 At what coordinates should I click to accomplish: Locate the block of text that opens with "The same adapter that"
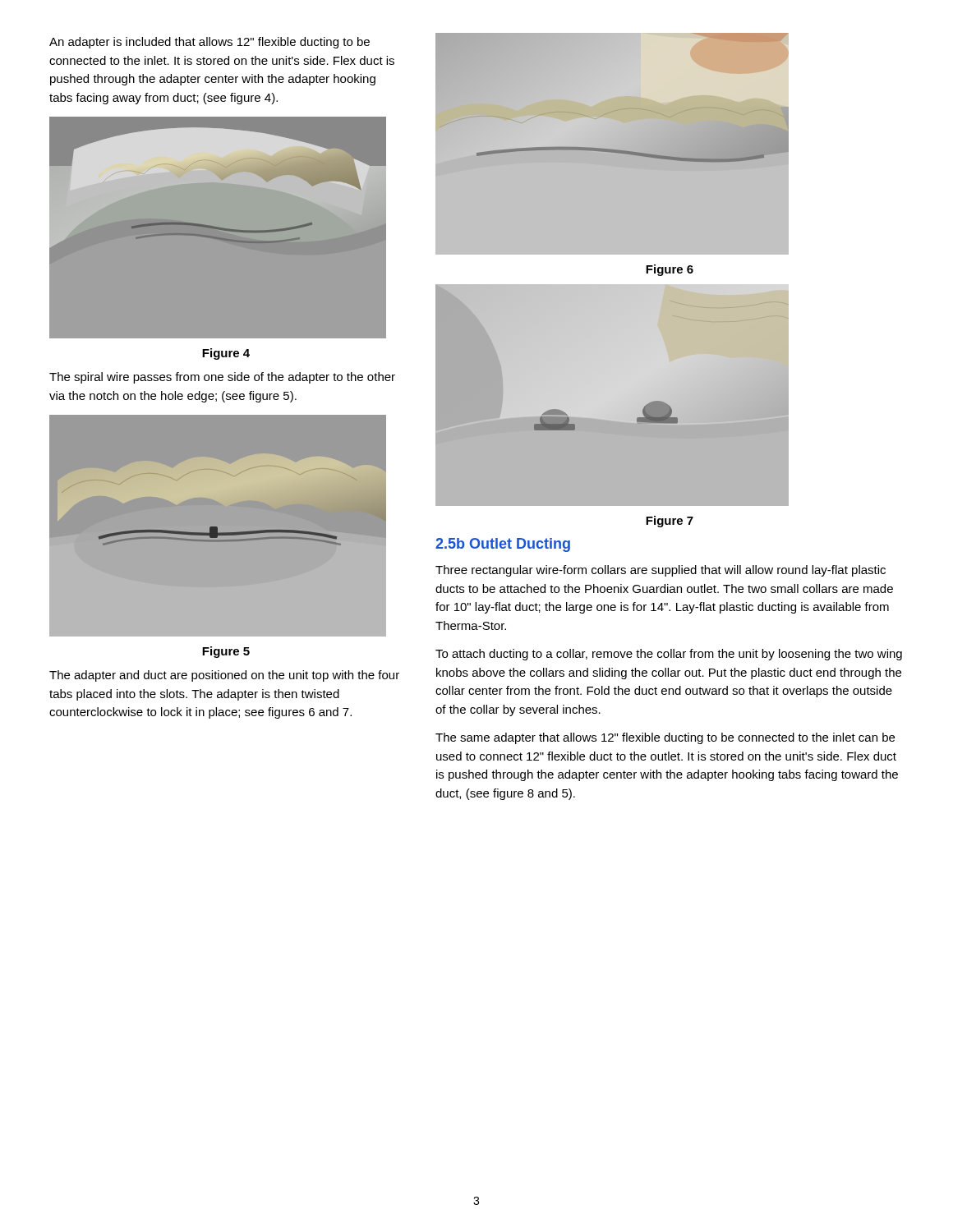coord(667,765)
